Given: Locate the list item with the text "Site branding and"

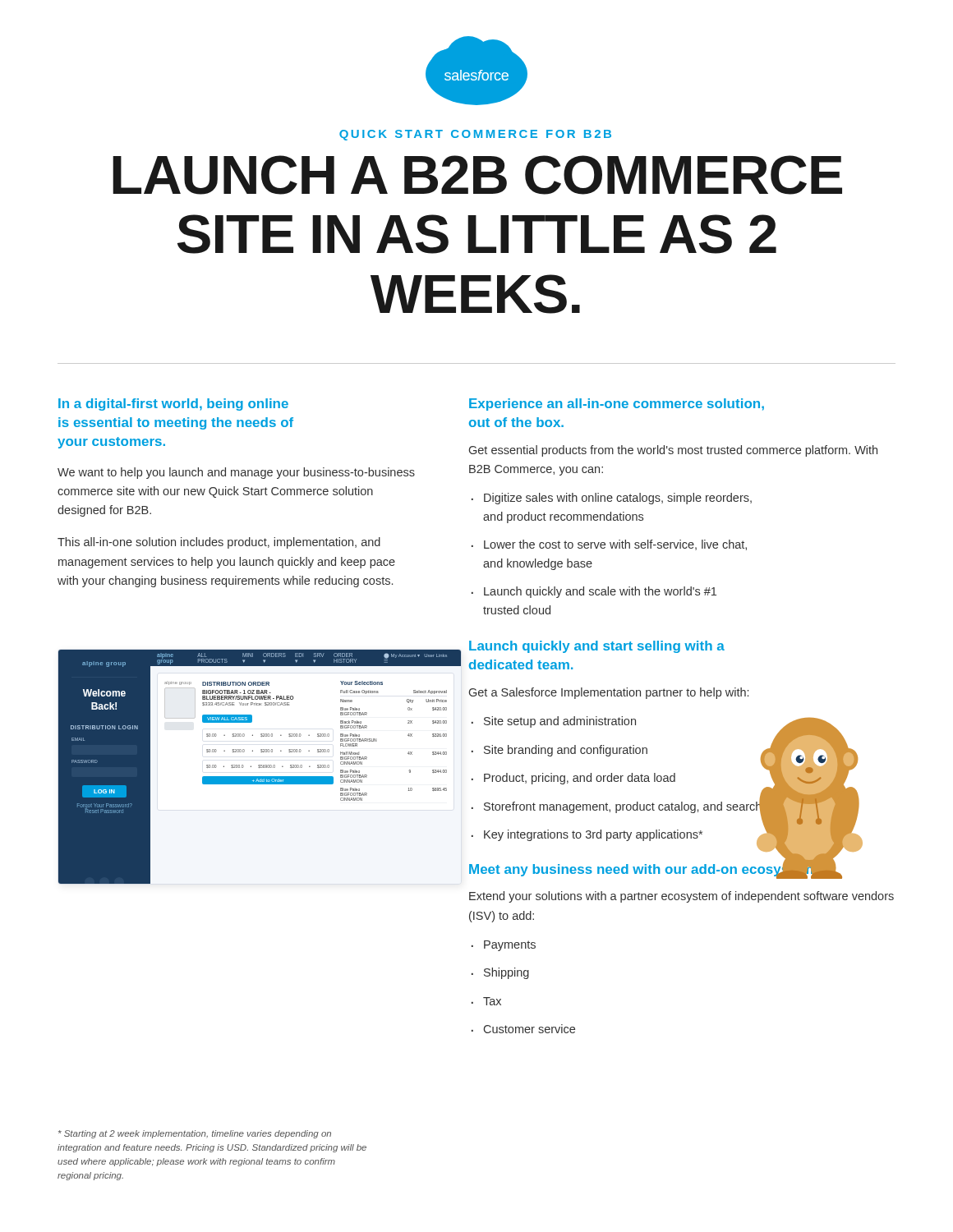Looking at the screenshot, I should (566, 750).
